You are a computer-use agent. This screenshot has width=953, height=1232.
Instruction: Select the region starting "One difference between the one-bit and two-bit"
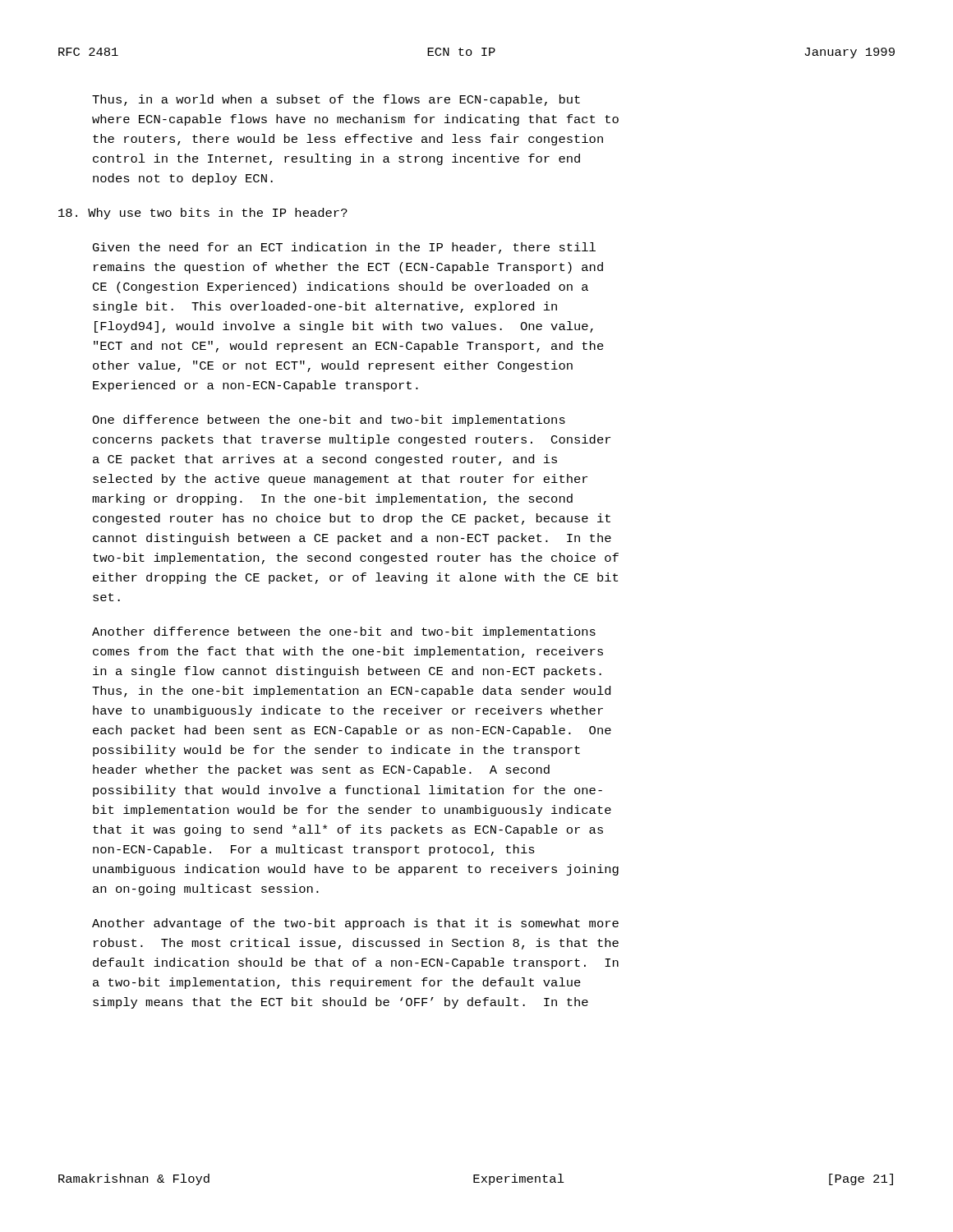coord(356,509)
